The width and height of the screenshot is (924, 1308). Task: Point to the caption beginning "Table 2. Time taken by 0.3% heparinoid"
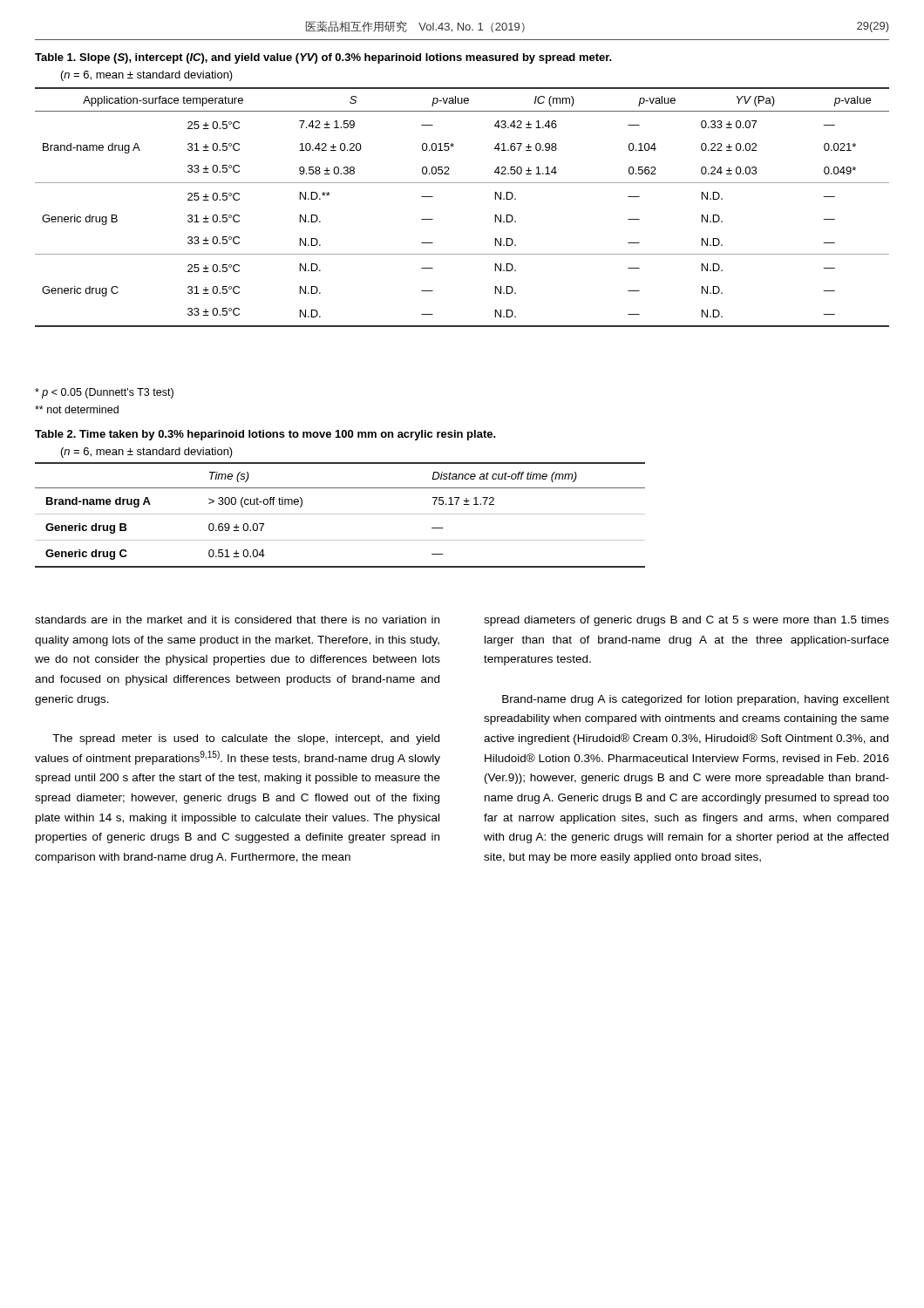(265, 442)
